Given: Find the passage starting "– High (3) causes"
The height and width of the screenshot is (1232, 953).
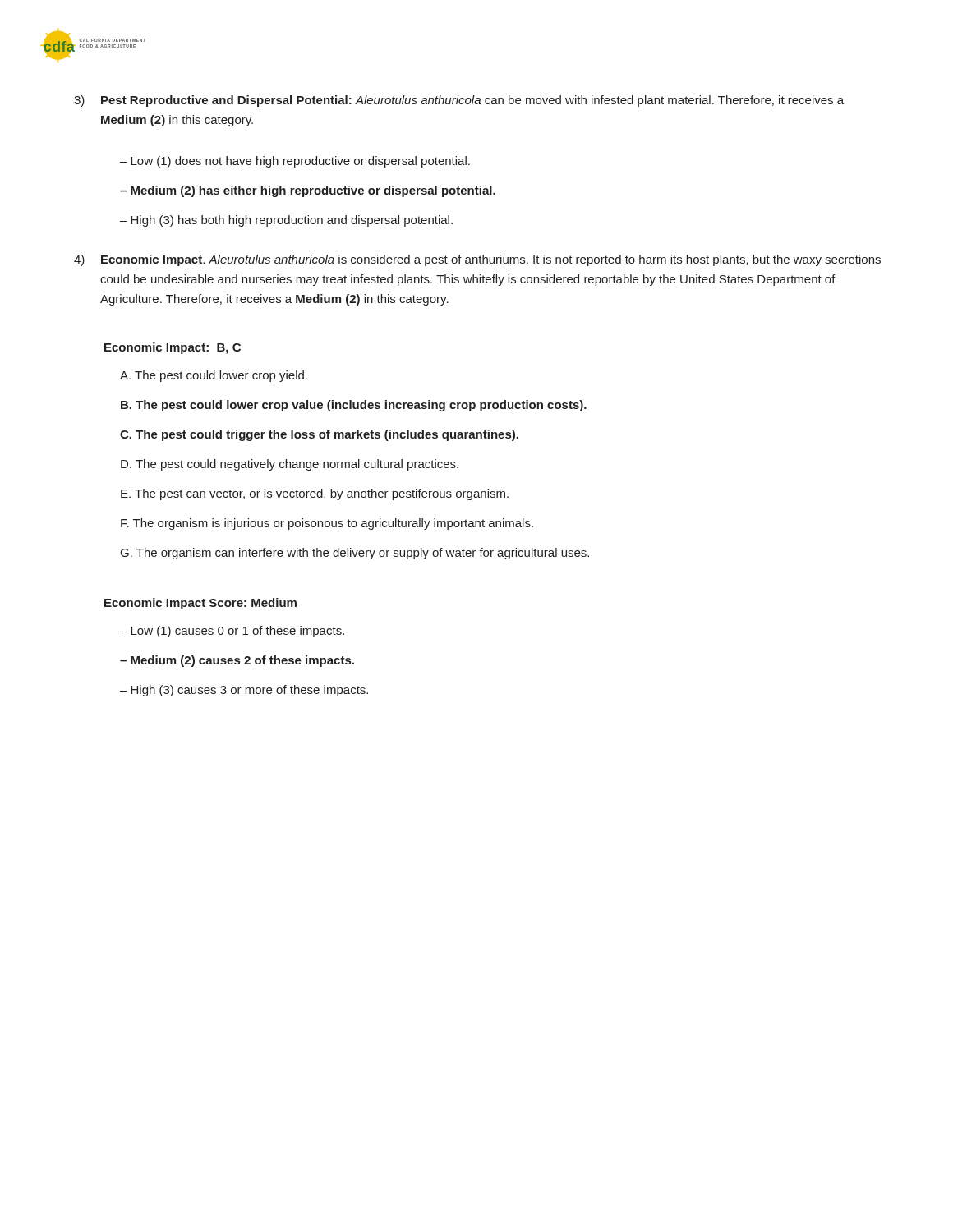Looking at the screenshot, I should coord(245,689).
